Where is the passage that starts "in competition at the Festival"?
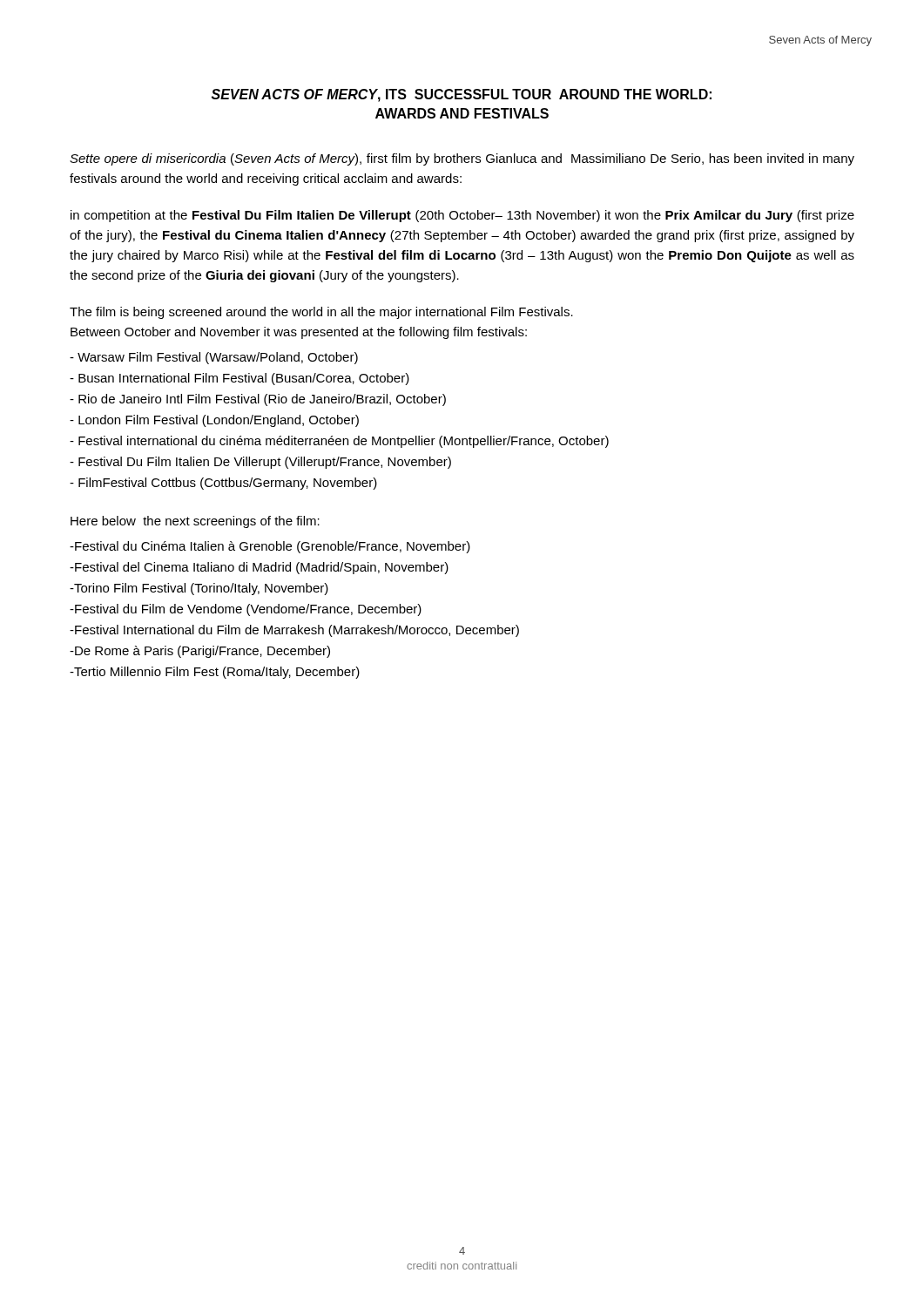Viewport: 924px width, 1307px height. click(462, 245)
